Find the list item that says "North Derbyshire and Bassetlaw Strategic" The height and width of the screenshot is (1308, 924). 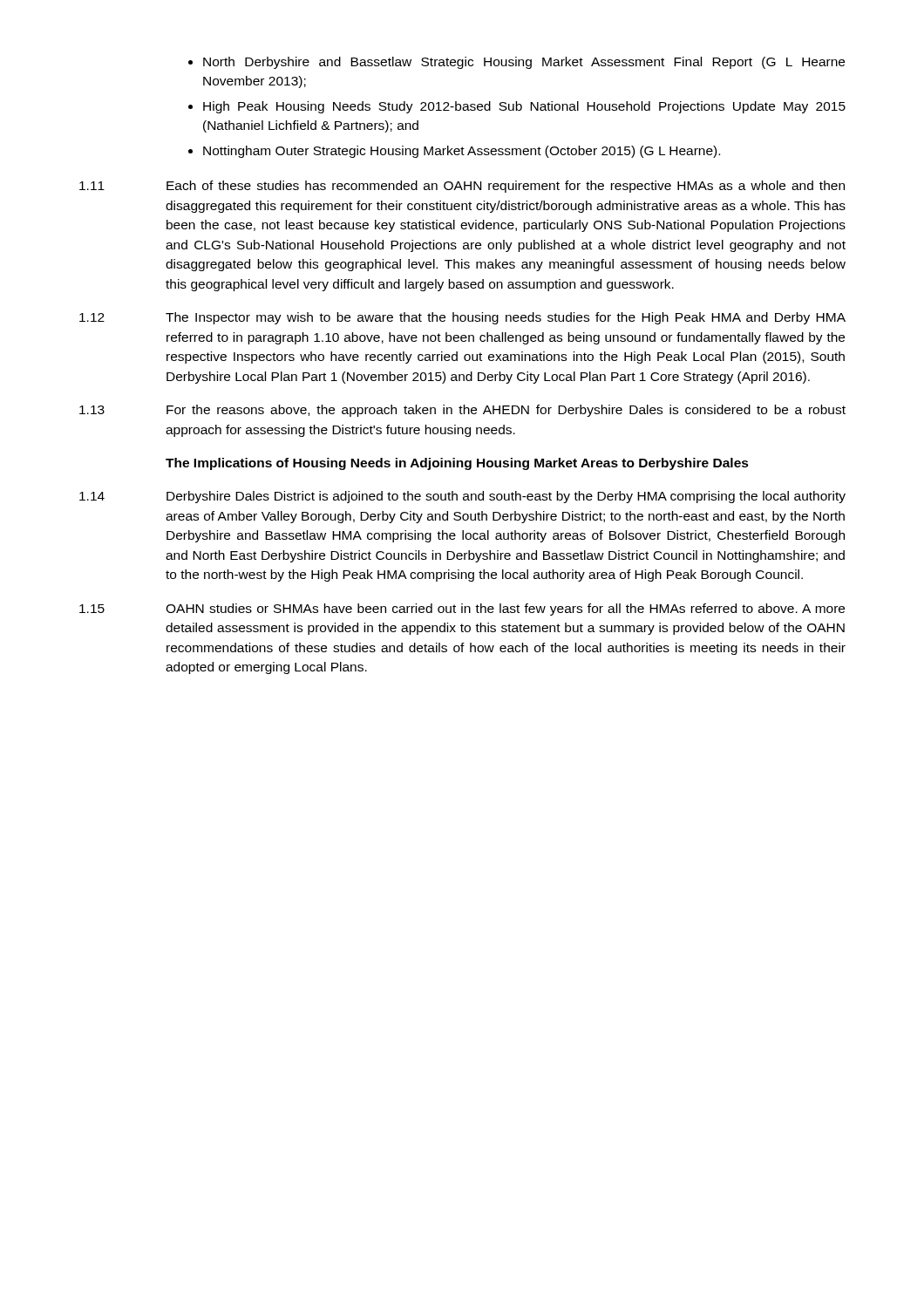coord(524,71)
